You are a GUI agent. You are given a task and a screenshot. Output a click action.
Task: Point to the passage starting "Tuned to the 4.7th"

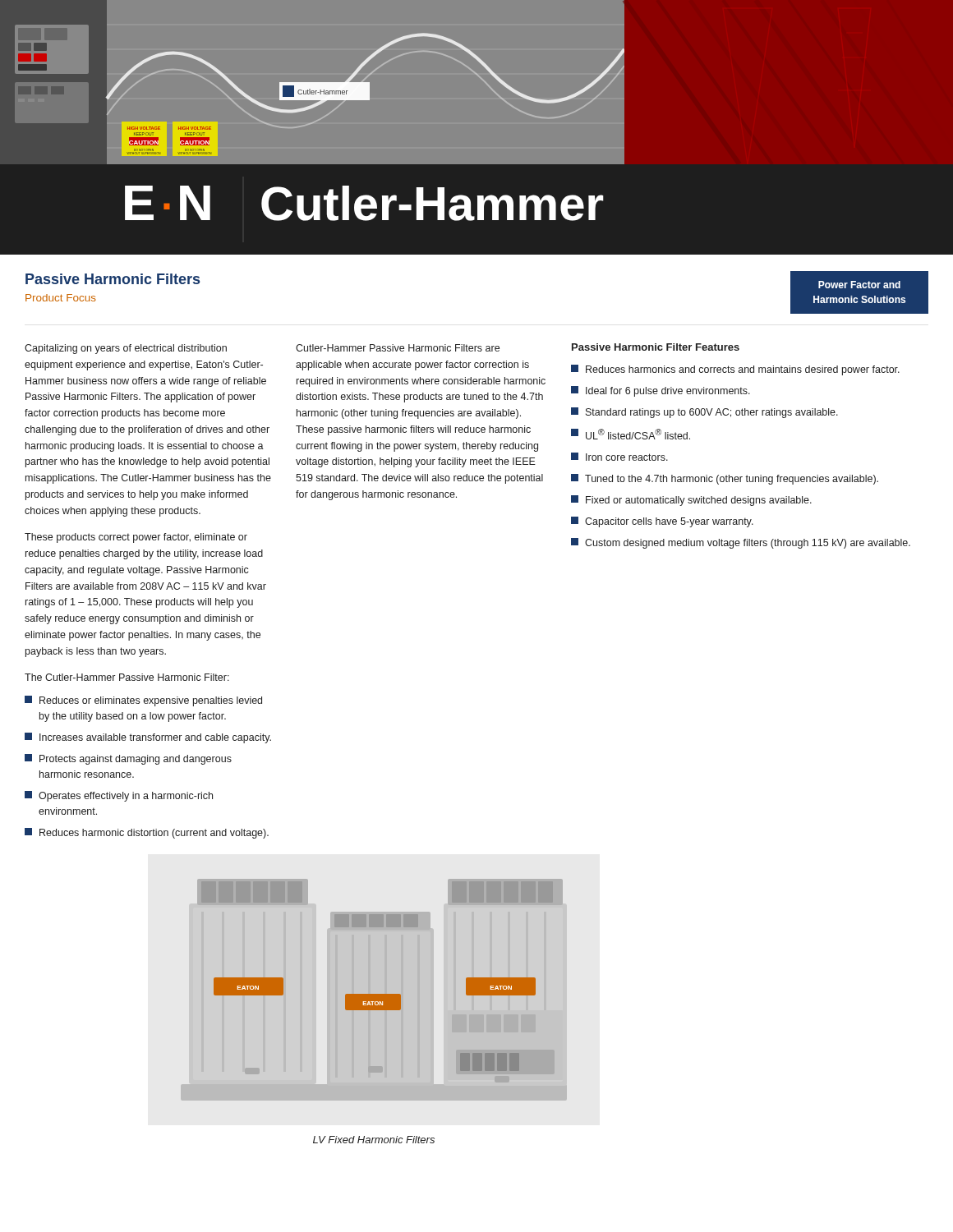[x=725, y=479]
